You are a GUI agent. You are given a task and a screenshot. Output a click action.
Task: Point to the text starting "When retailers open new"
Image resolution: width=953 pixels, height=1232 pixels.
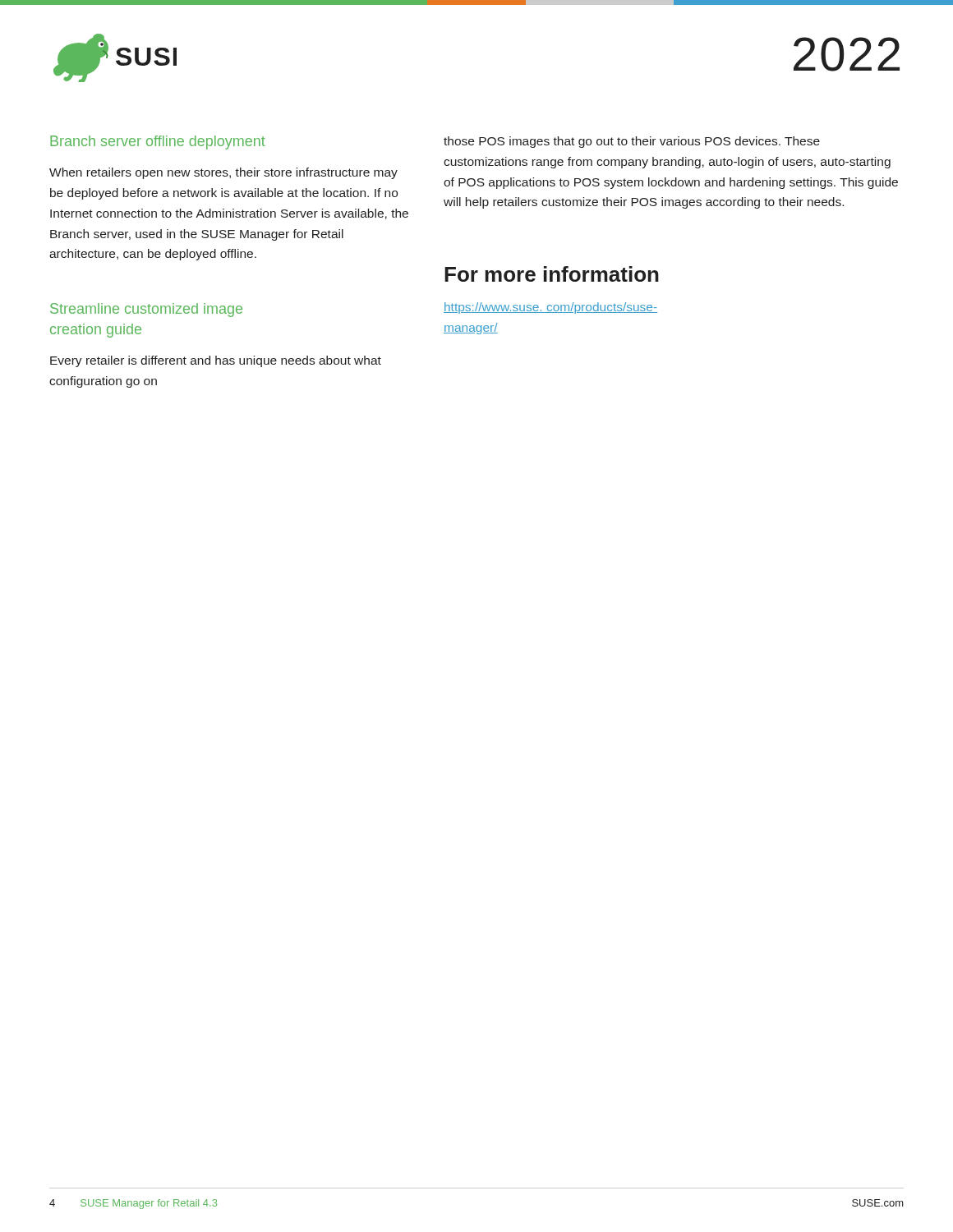[x=230, y=214]
